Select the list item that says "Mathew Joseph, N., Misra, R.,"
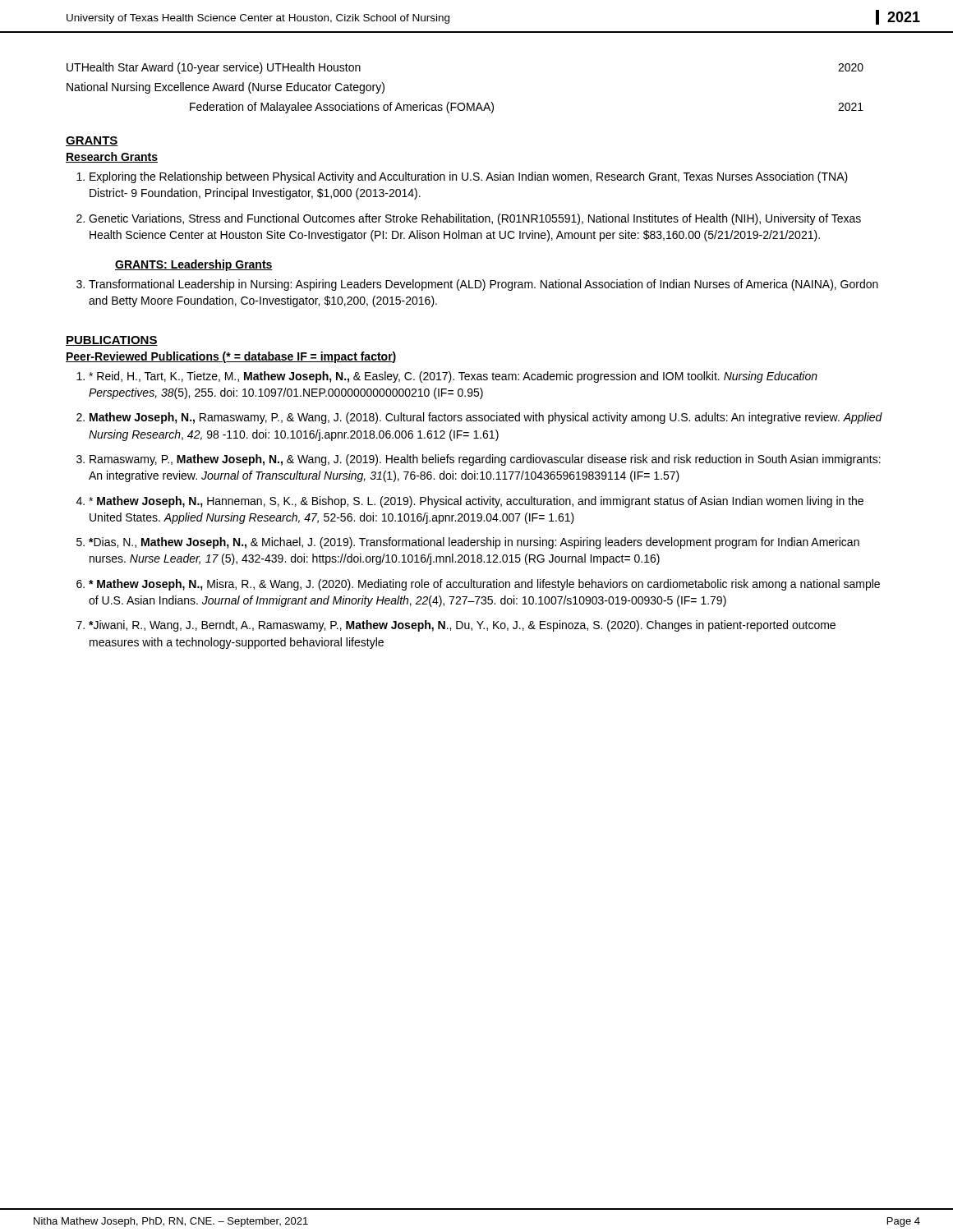Image resolution: width=953 pixels, height=1232 pixels. [485, 592]
